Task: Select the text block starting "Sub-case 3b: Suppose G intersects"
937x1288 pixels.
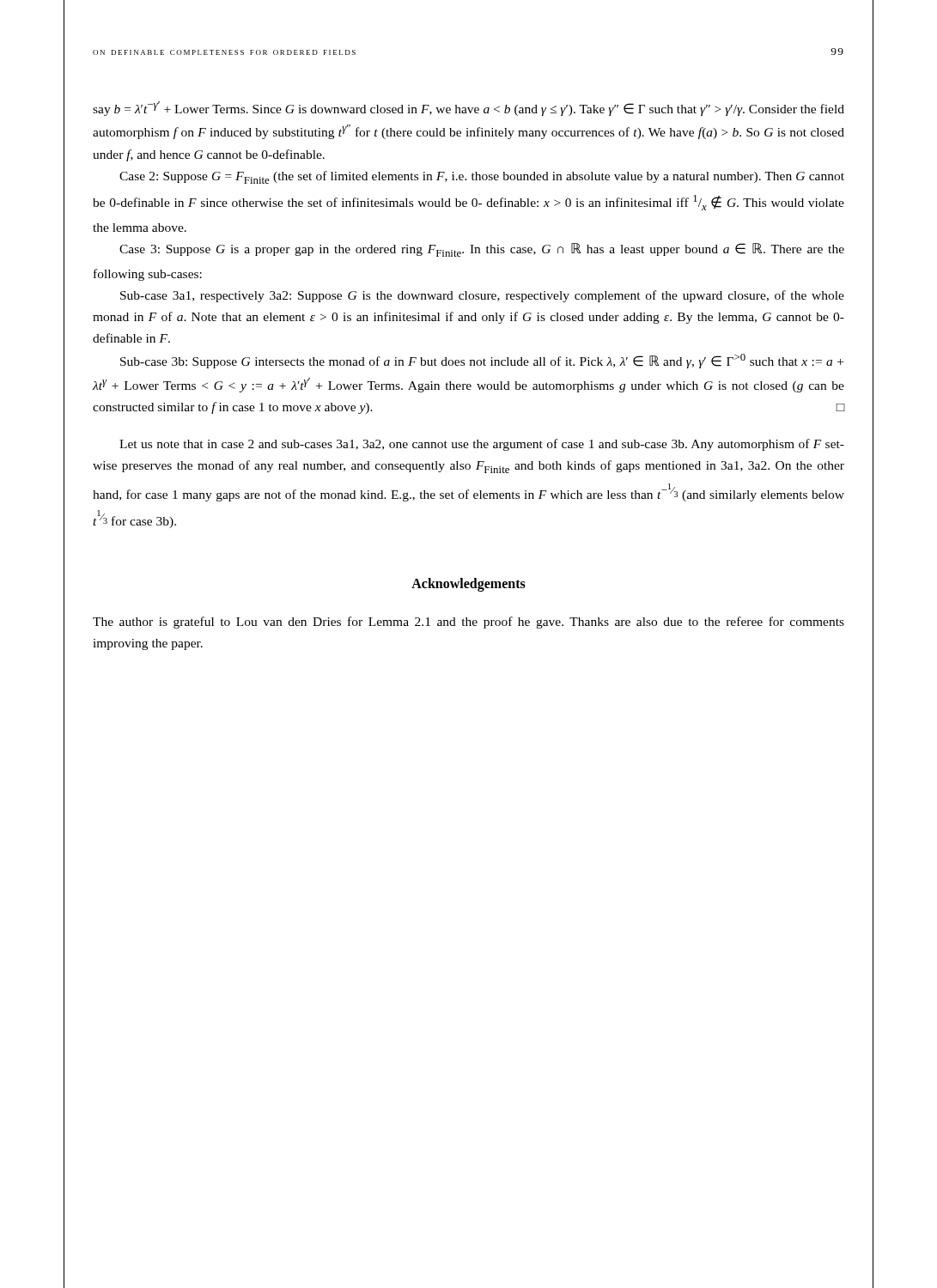Action: (468, 383)
